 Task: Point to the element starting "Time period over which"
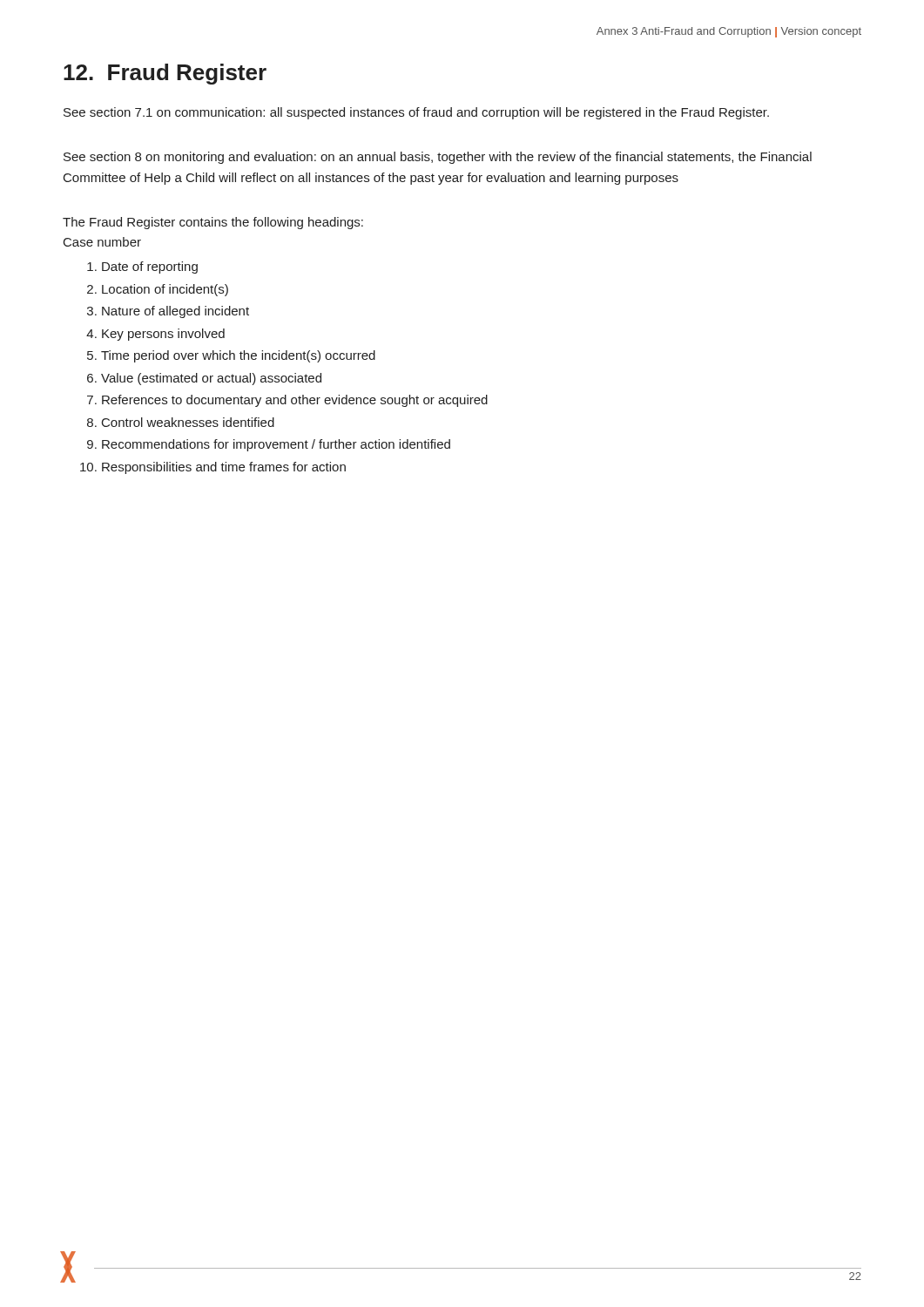click(238, 355)
